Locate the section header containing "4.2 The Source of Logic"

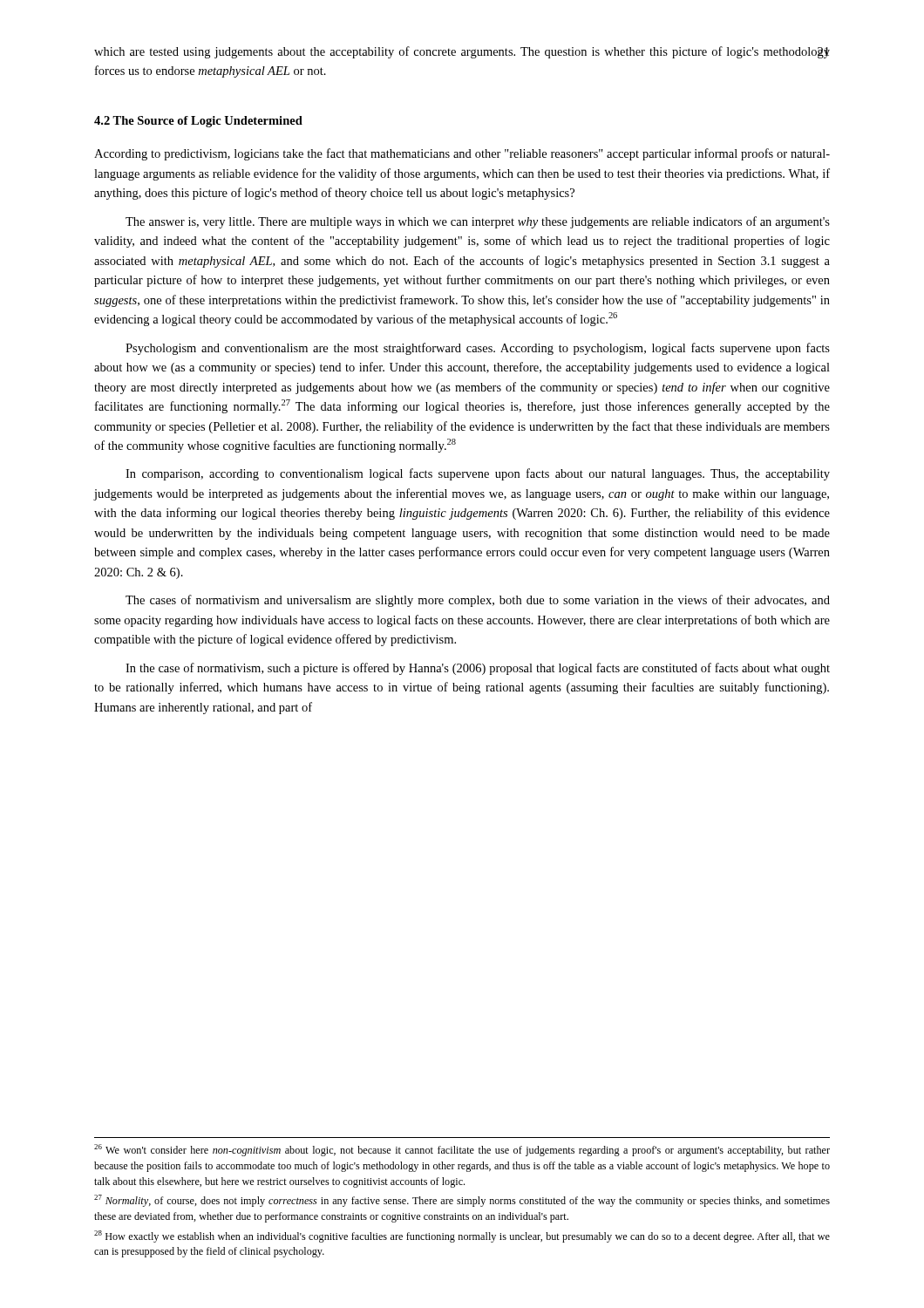point(198,120)
